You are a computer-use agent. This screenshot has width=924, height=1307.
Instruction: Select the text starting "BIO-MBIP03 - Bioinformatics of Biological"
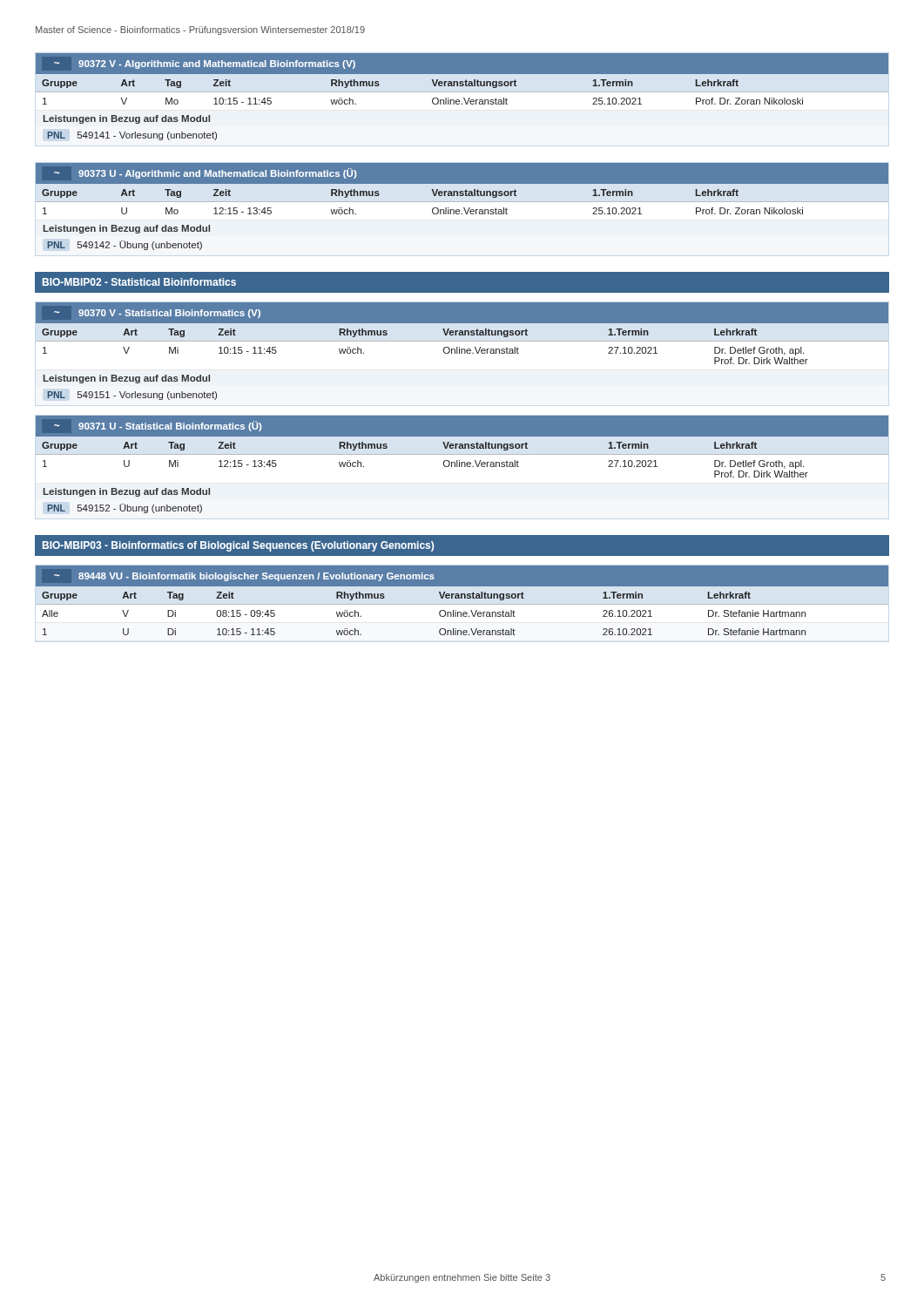pyautogui.click(x=238, y=545)
